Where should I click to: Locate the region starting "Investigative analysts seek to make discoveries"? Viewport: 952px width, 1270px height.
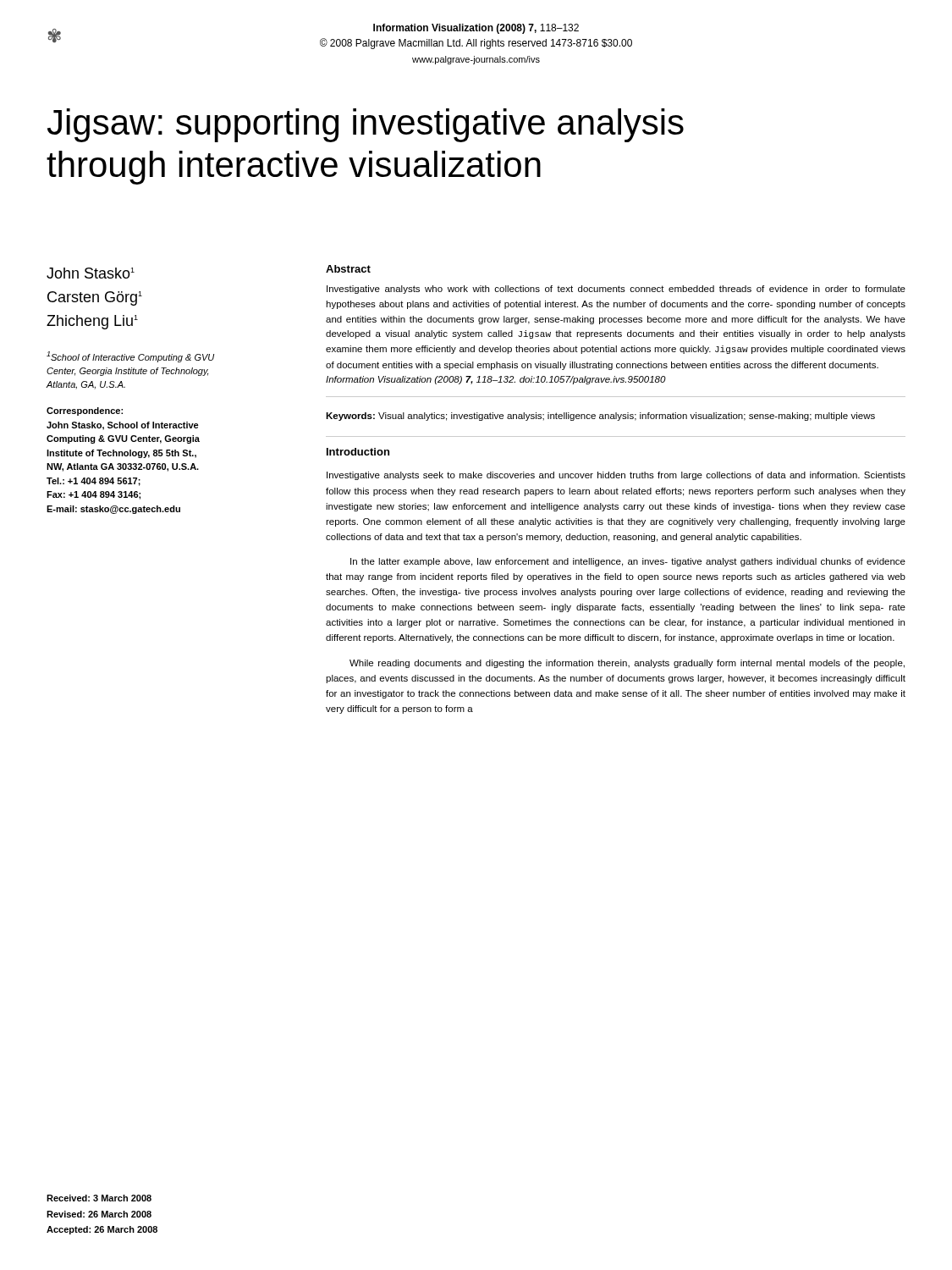pos(616,592)
